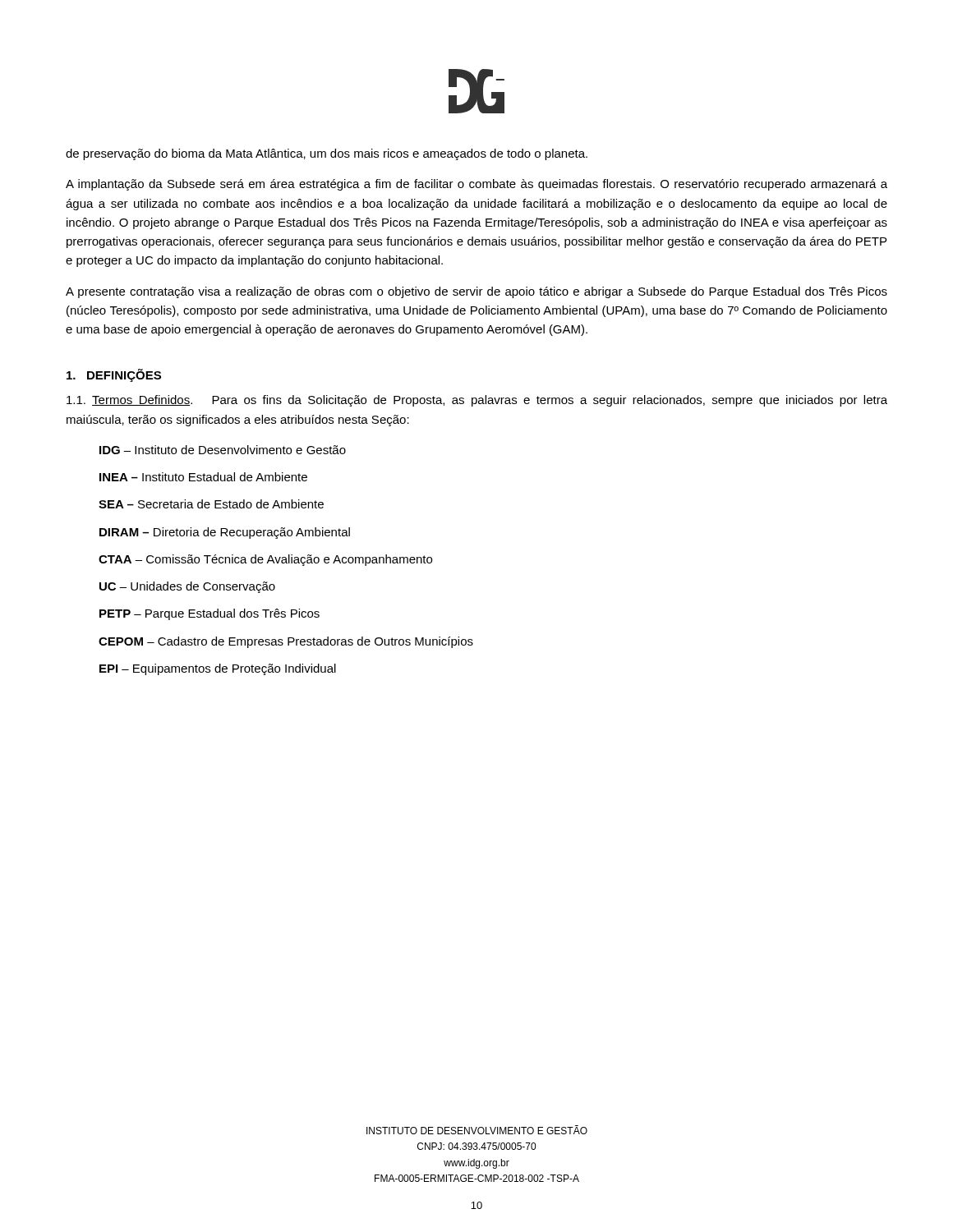Locate the element starting "CEPOM – Cadastro de"
The width and height of the screenshot is (953, 1232).
click(x=286, y=641)
